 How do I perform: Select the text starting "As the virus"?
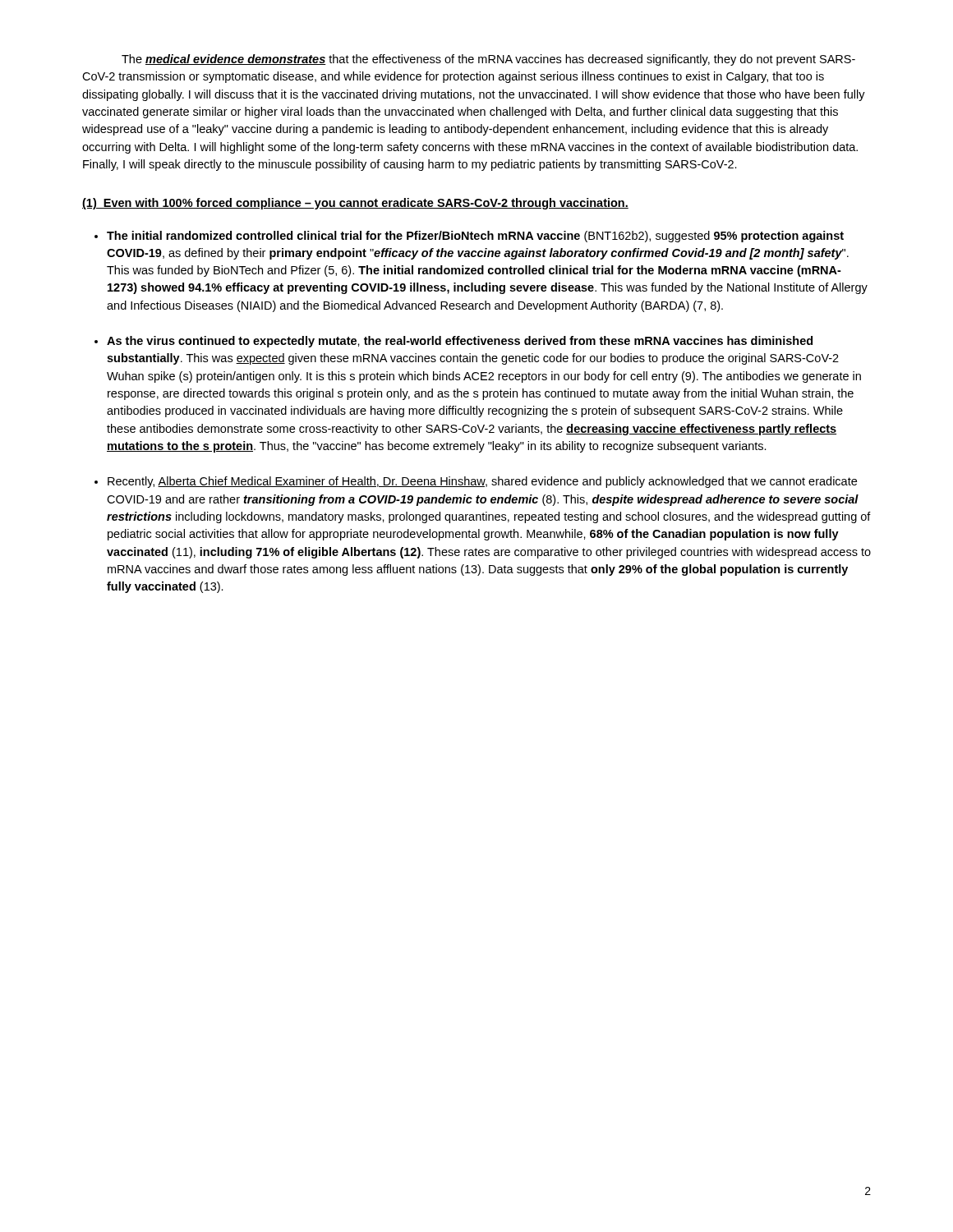click(x=484, y=393)
